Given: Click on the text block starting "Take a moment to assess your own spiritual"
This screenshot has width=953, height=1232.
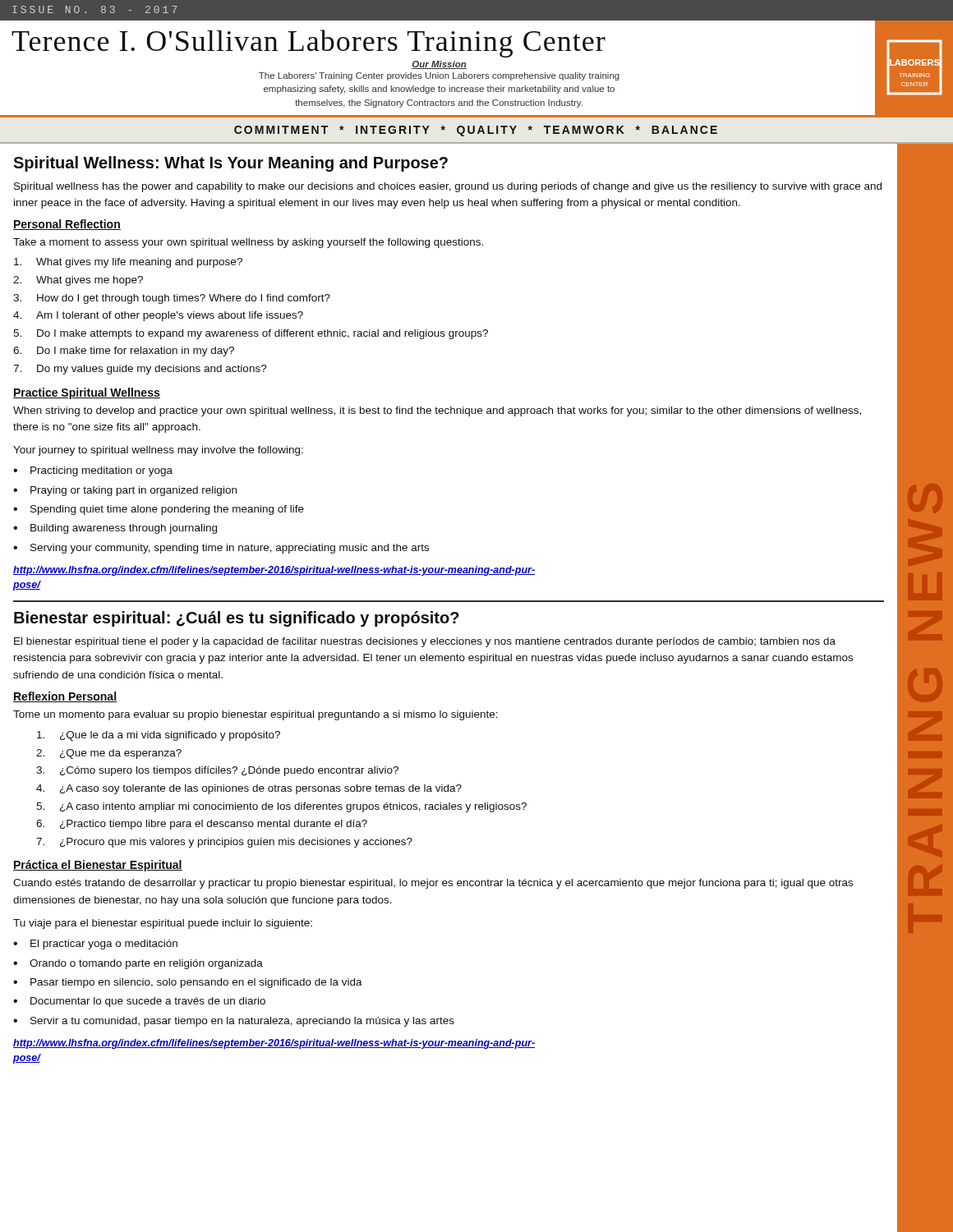Looking at the screenshot, I should 249,242.
